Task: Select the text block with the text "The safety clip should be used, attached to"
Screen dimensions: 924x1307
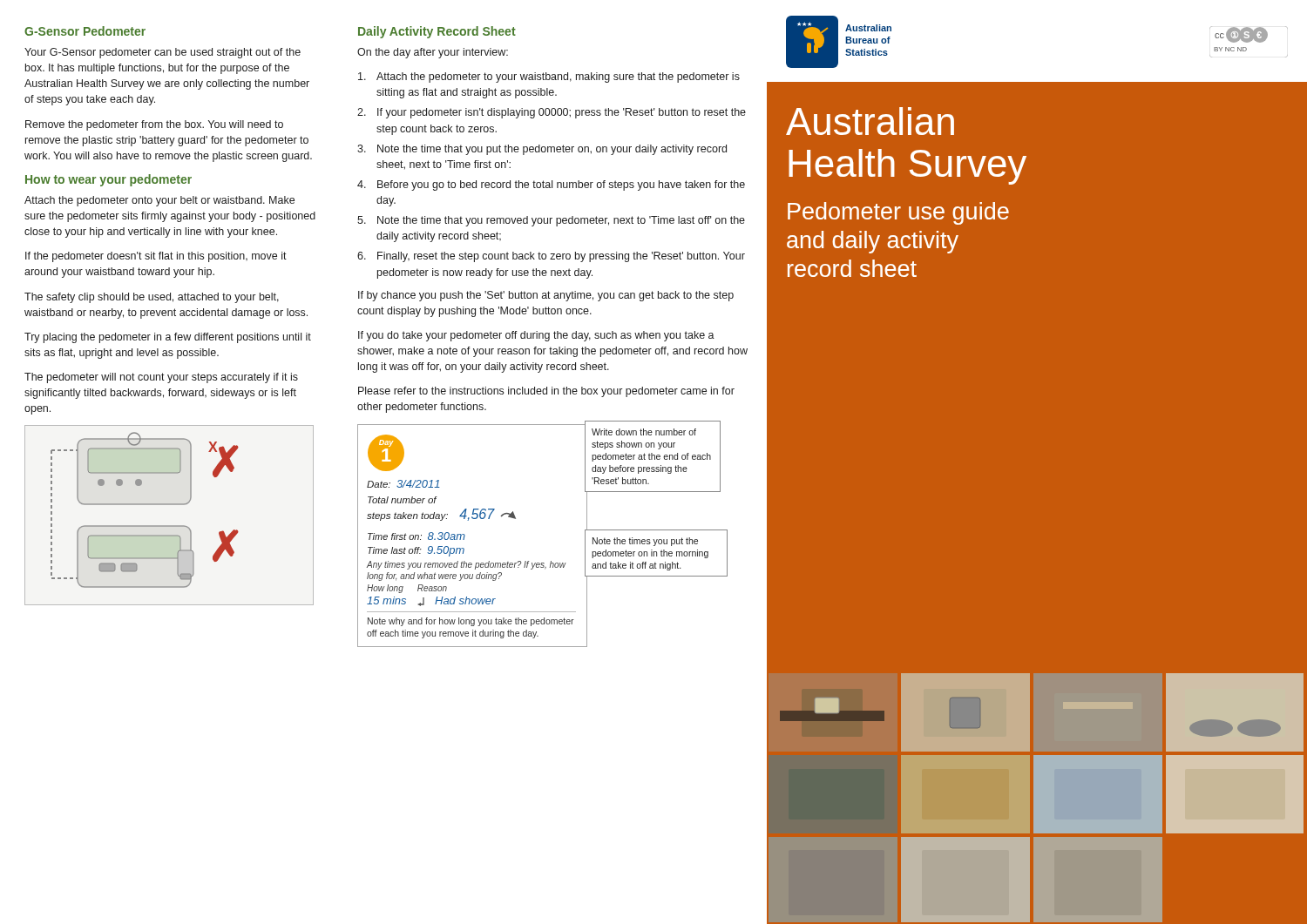Action: (167, 304)
